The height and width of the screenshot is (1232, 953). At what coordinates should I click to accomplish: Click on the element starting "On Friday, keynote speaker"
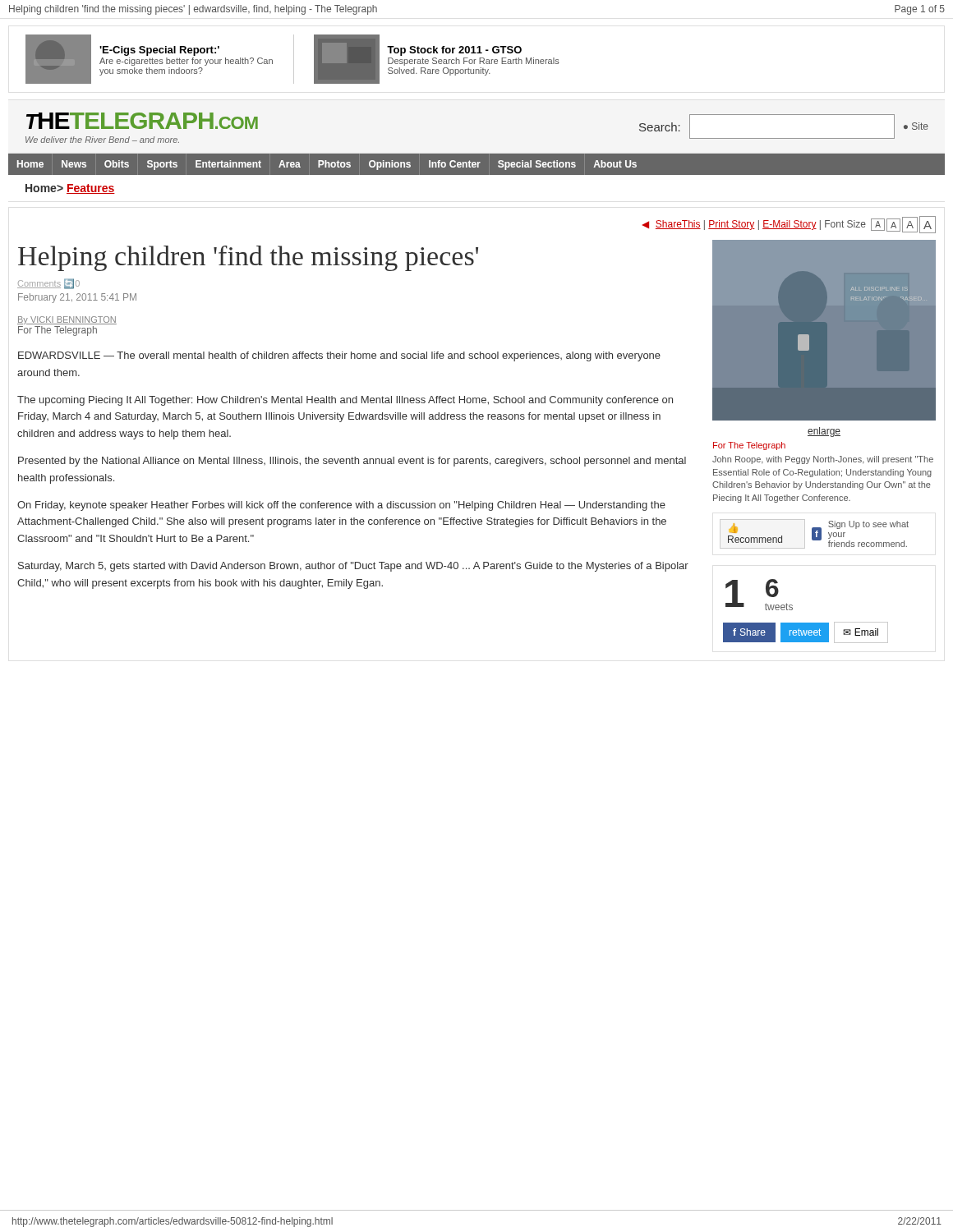[x=342, y=522]
